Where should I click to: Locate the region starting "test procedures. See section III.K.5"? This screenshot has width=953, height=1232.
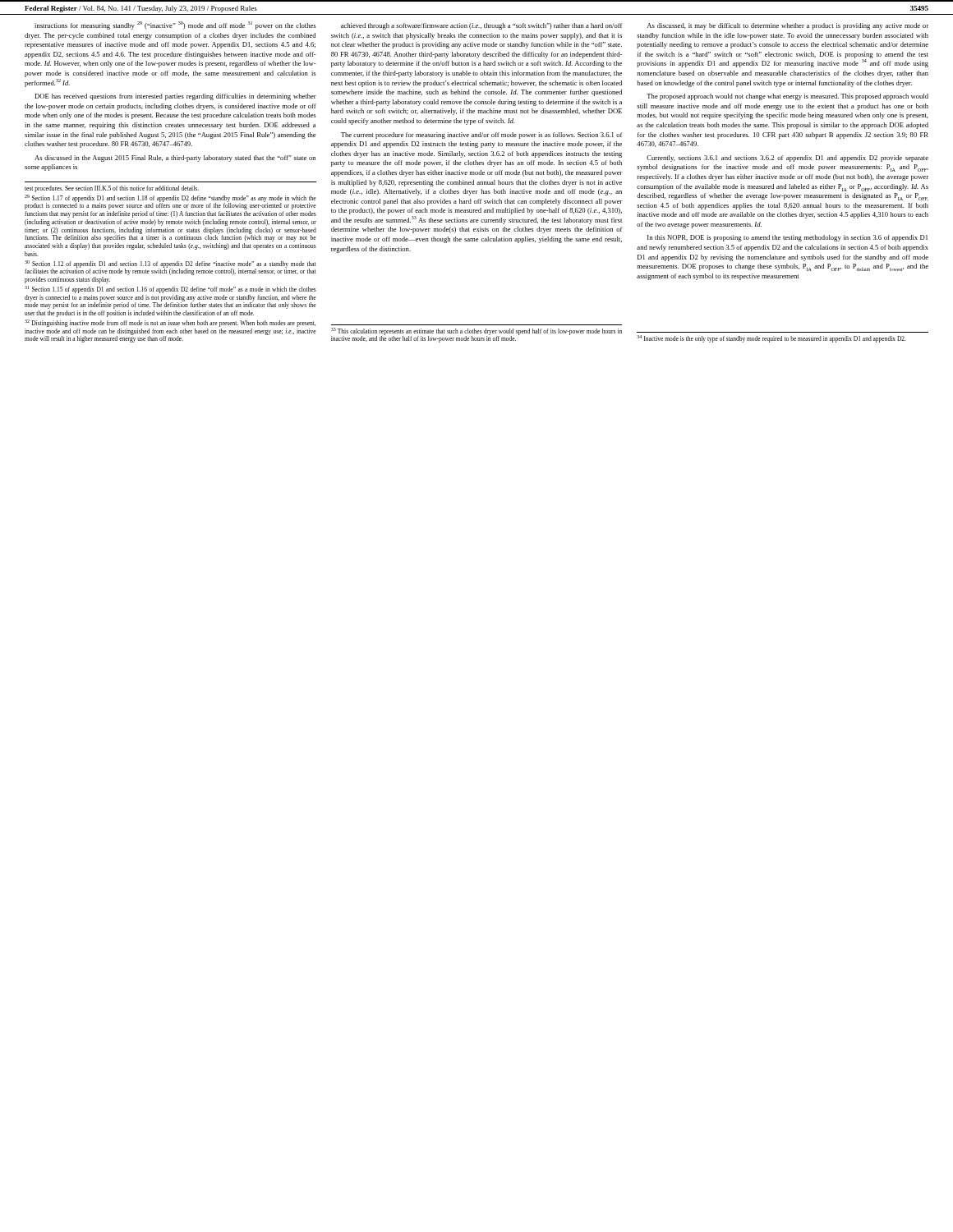click(170, 189)
